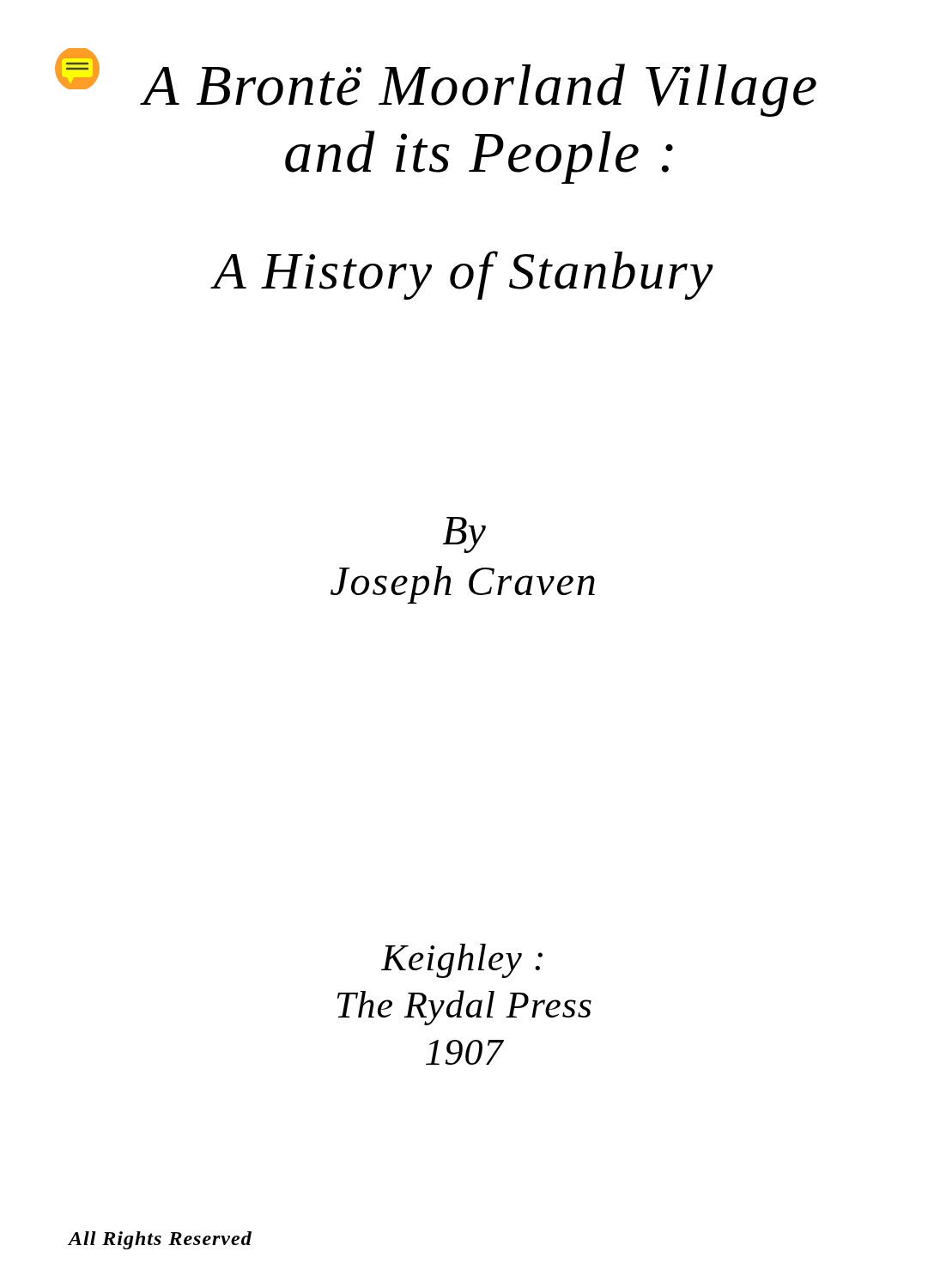Select the text block starting "All Rights Reserved"

(x=160, y=1238)
